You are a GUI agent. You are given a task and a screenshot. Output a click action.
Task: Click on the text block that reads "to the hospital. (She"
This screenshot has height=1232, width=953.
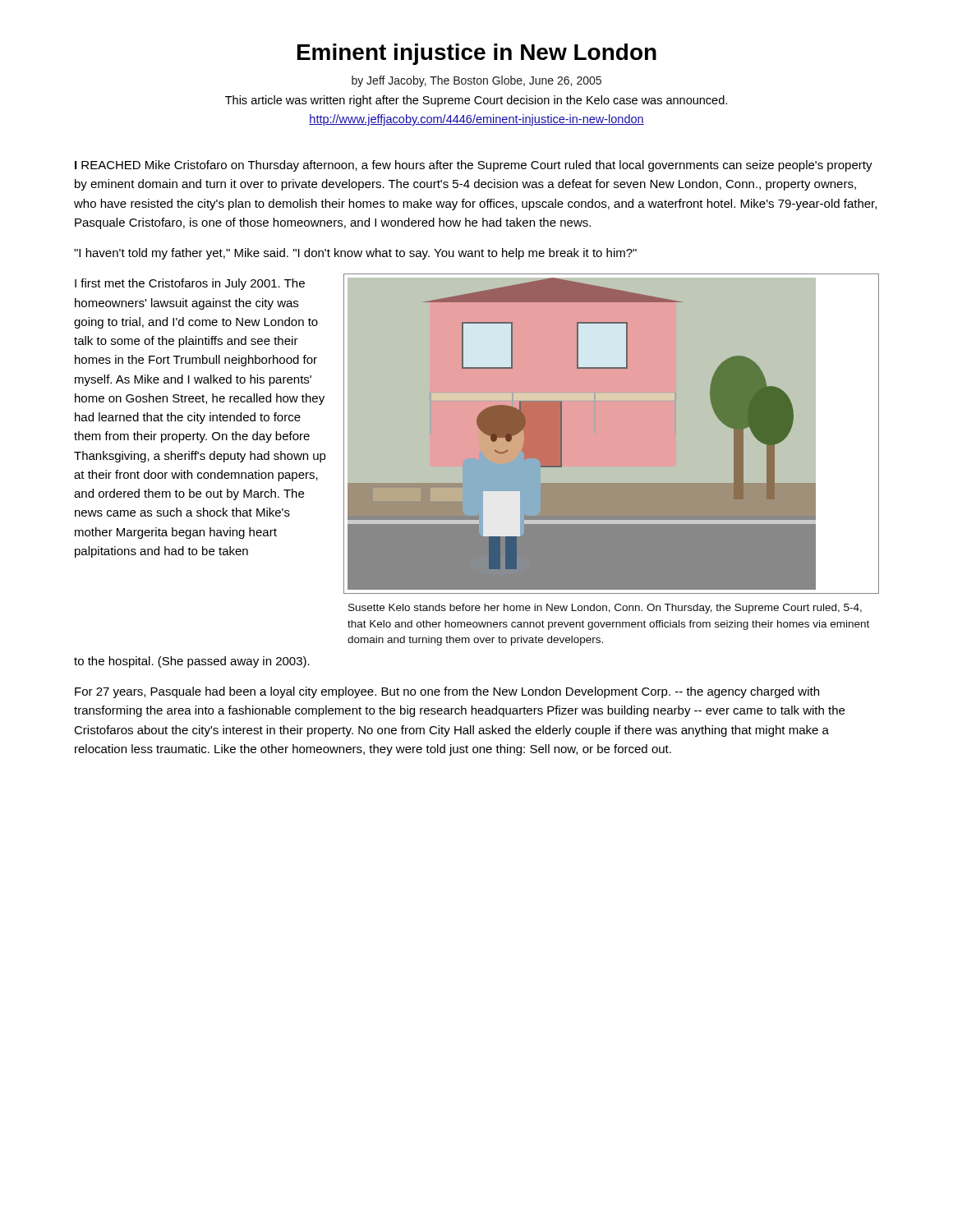click(192, 661)
